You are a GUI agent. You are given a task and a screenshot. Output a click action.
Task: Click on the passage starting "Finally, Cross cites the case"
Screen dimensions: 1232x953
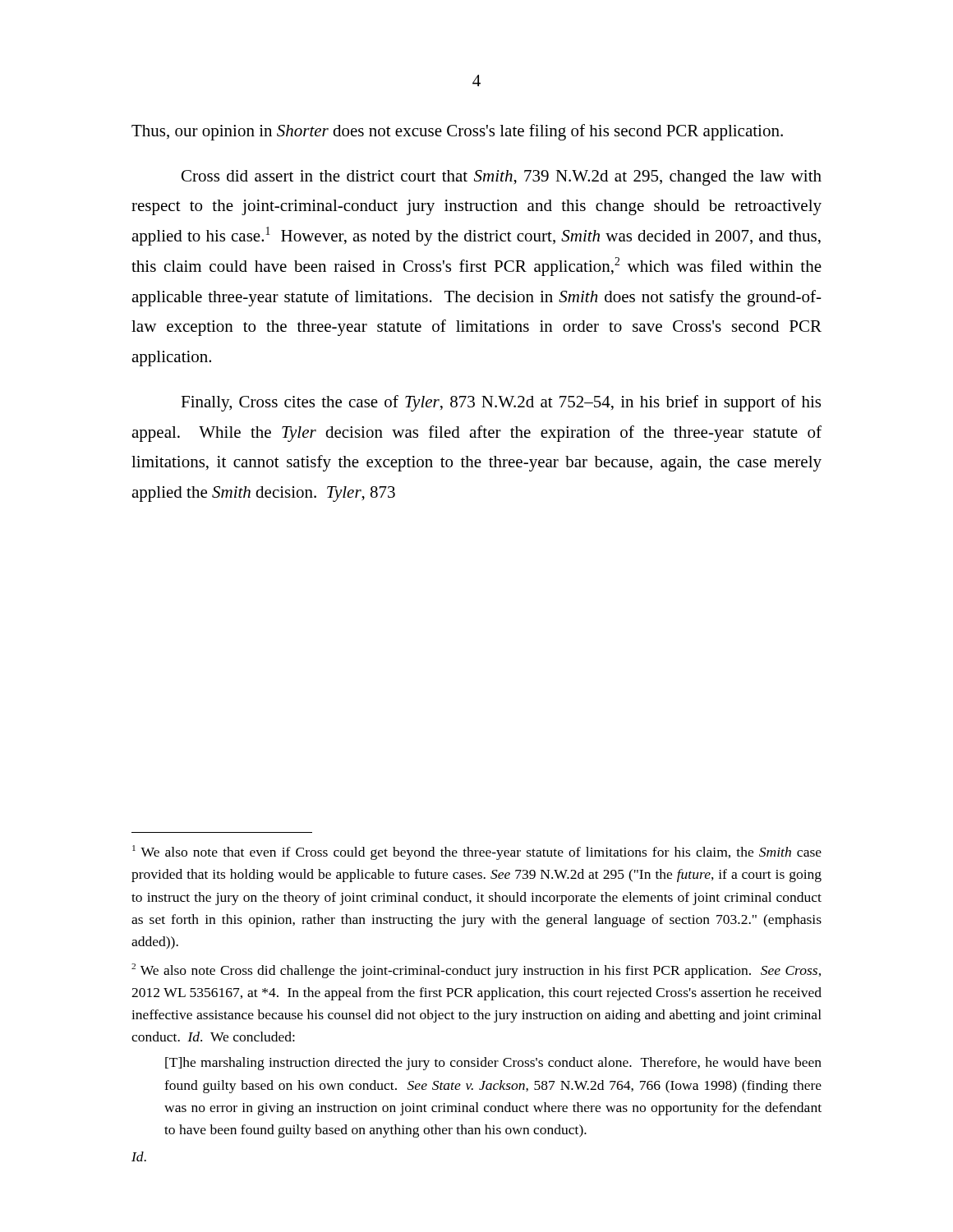[x=476, y=447]
